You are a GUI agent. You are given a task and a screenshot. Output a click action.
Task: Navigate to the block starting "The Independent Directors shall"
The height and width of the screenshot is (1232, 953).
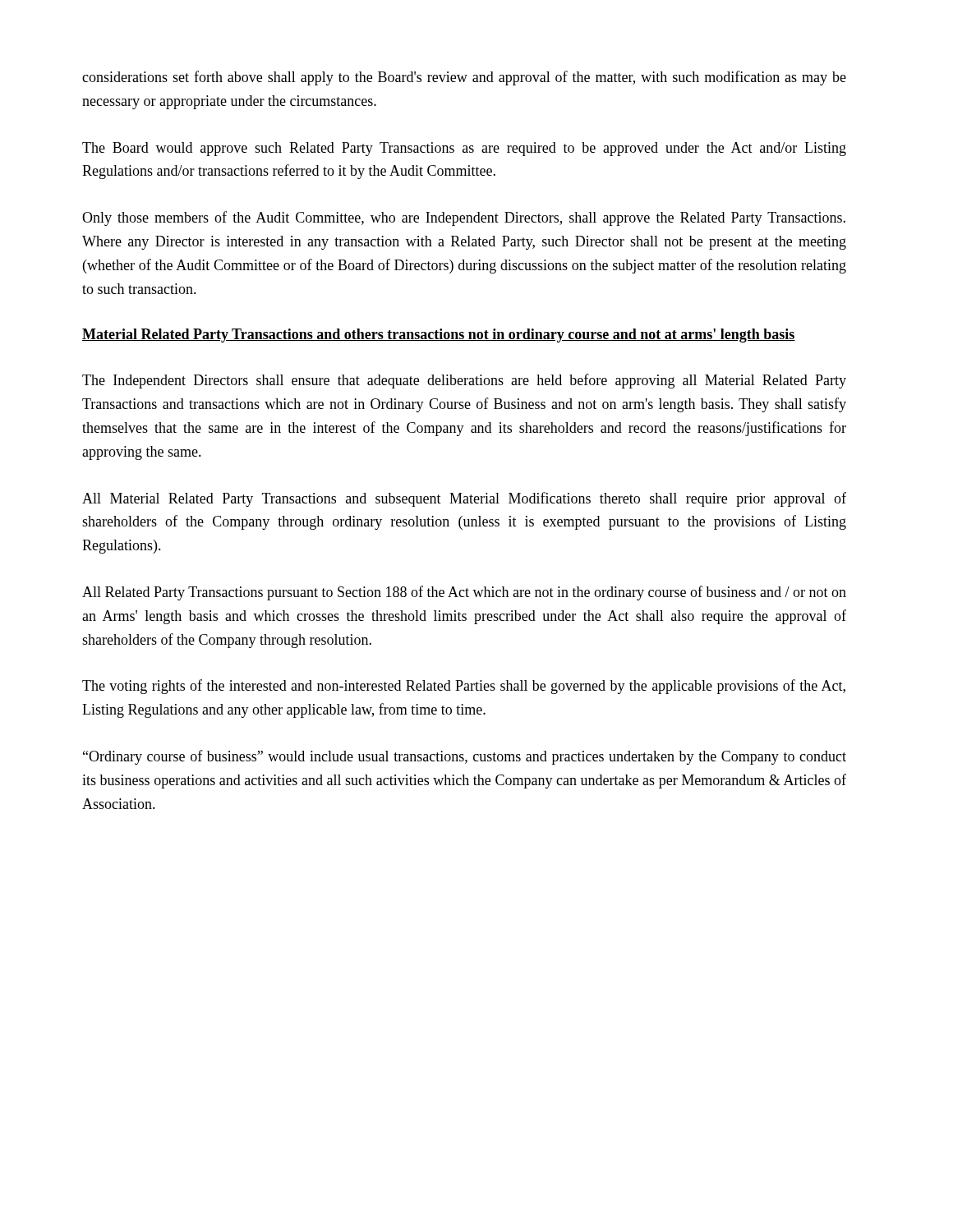(x=464, y=416)
